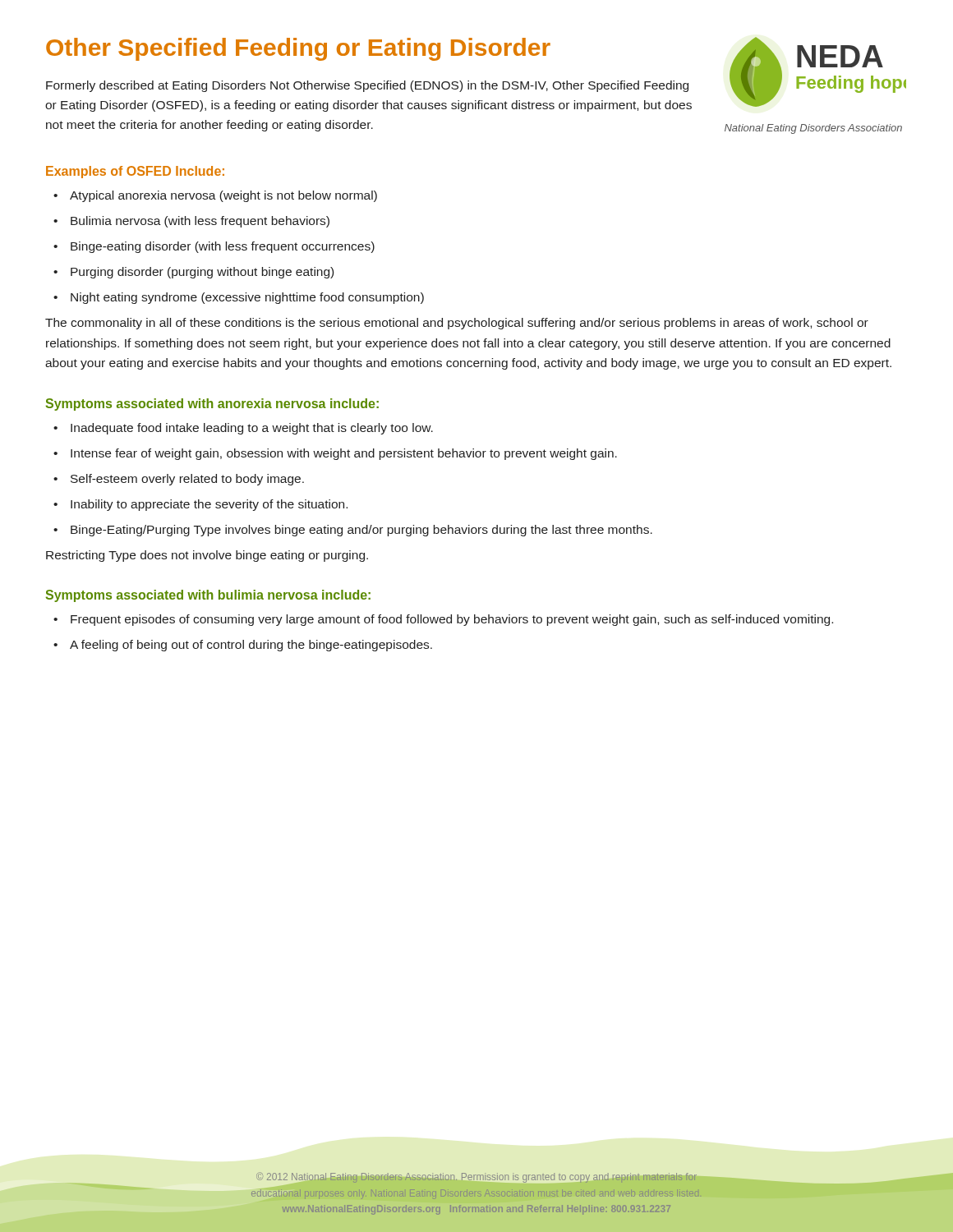Find the block starting "The commonality in"

tap(476, 343)
